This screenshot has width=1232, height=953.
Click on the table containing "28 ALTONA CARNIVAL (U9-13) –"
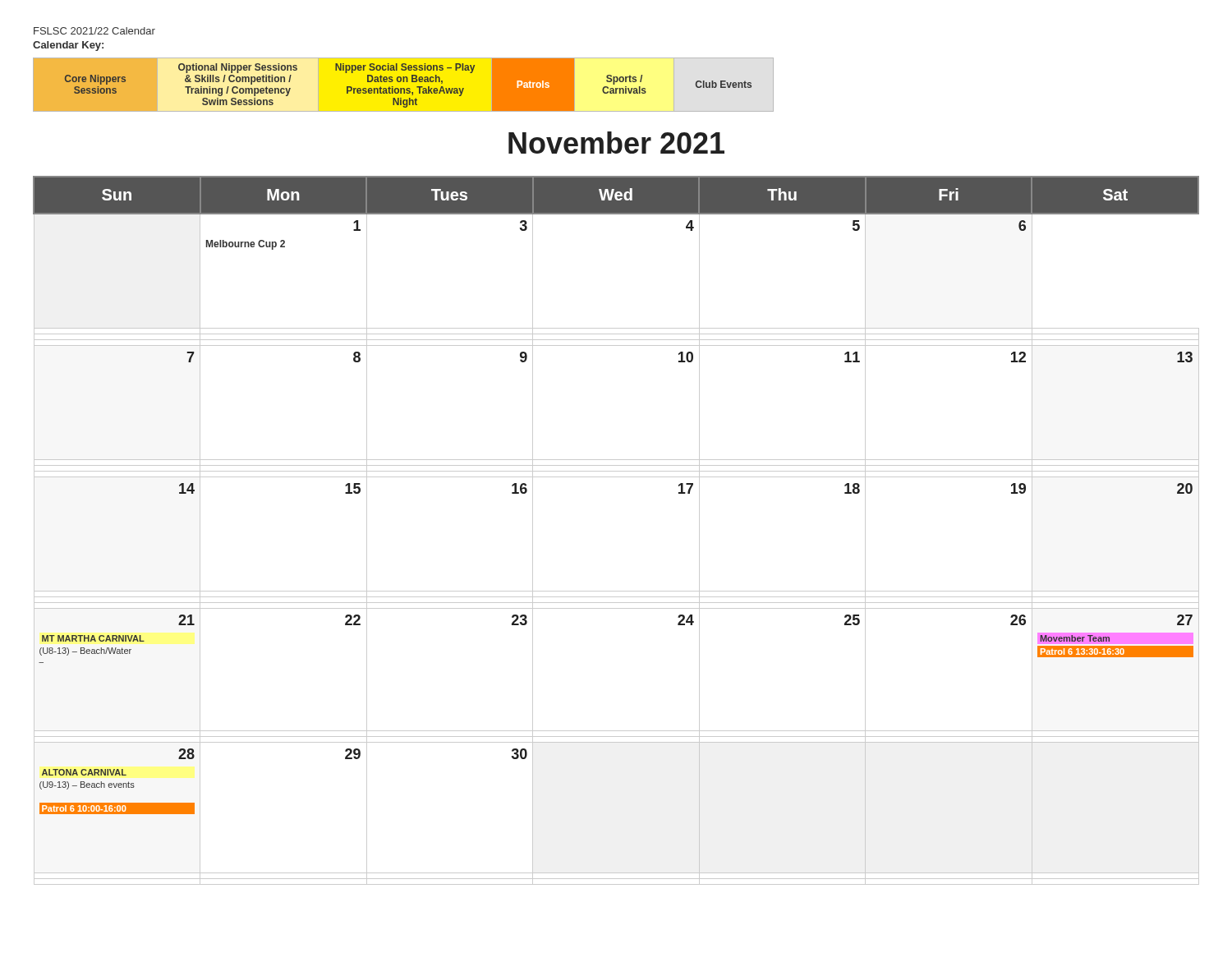click(616, 530)
